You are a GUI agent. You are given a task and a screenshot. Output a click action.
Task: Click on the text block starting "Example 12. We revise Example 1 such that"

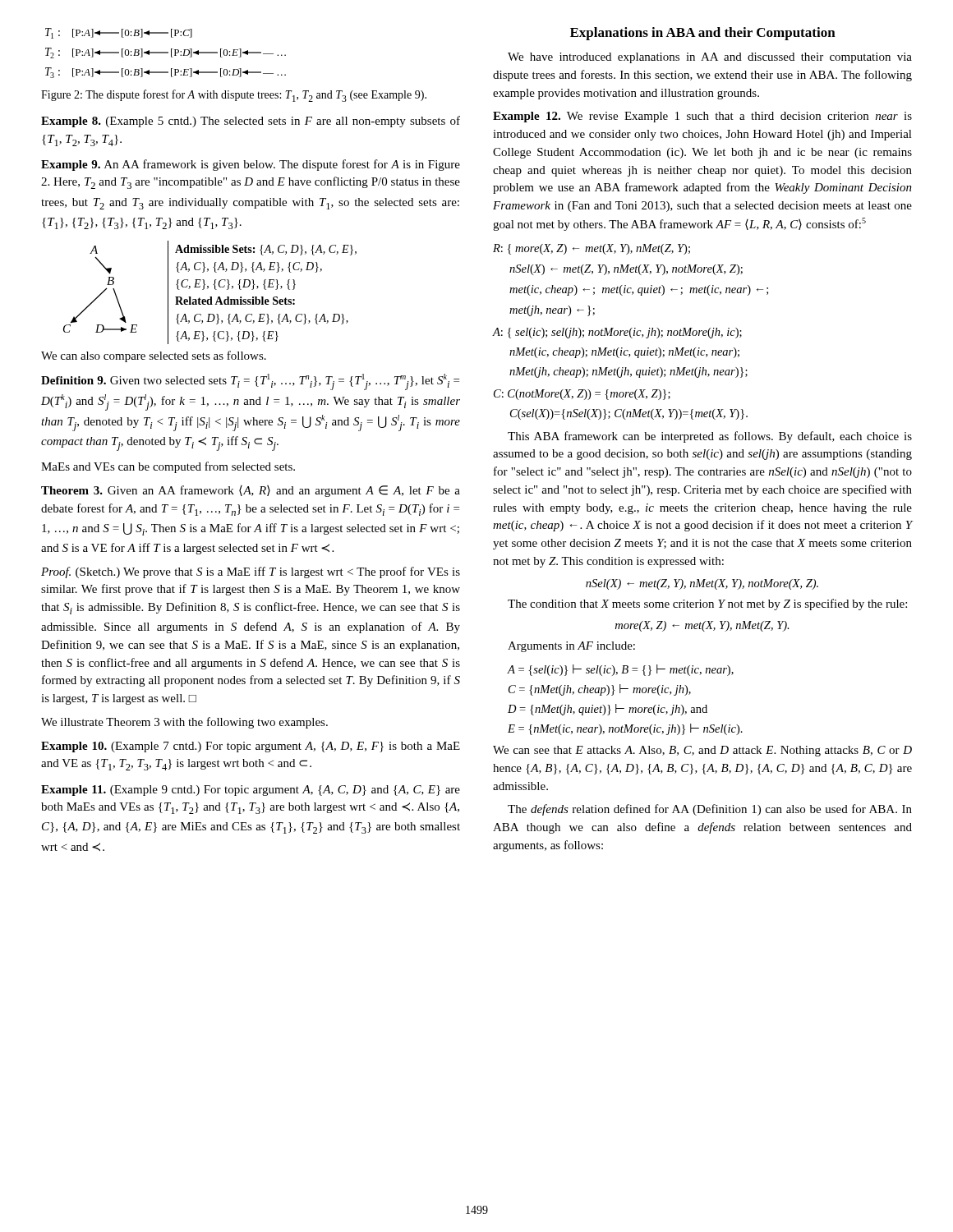pos(702,171)
